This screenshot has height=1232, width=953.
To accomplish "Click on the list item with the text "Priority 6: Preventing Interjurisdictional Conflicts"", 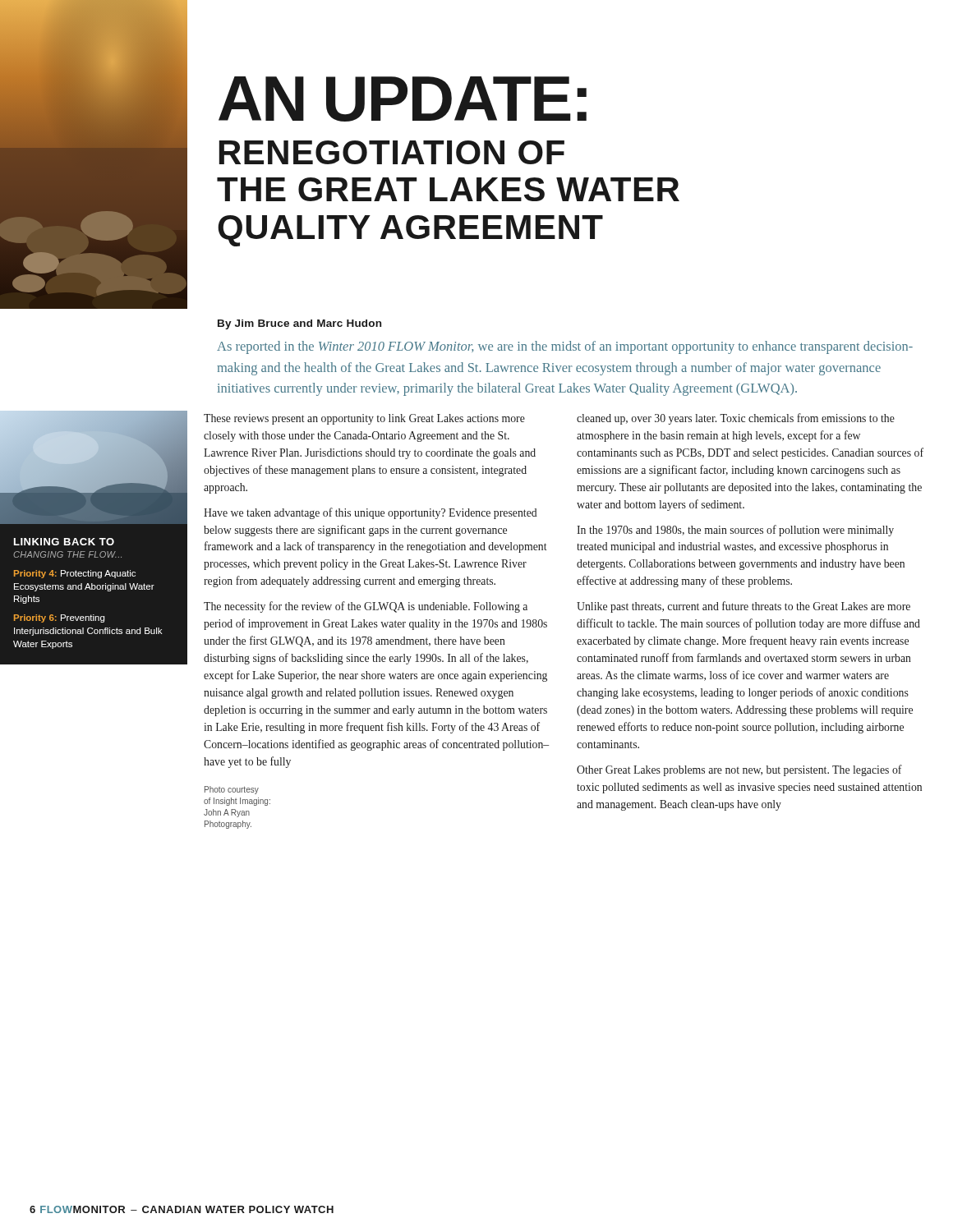I will [x=88, y=631].
